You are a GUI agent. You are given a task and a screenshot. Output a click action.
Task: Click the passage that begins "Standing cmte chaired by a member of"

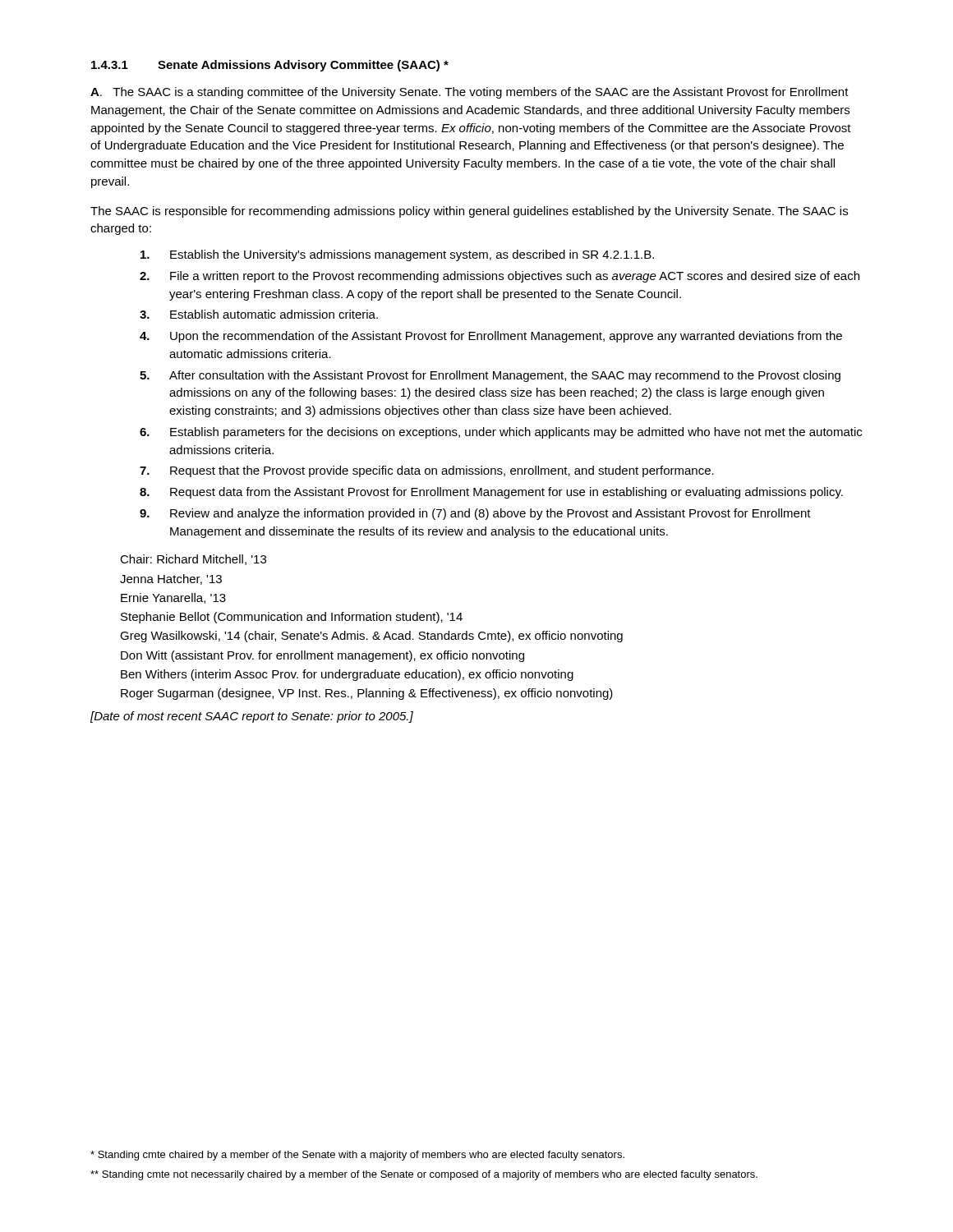[x=358, y=1154]
